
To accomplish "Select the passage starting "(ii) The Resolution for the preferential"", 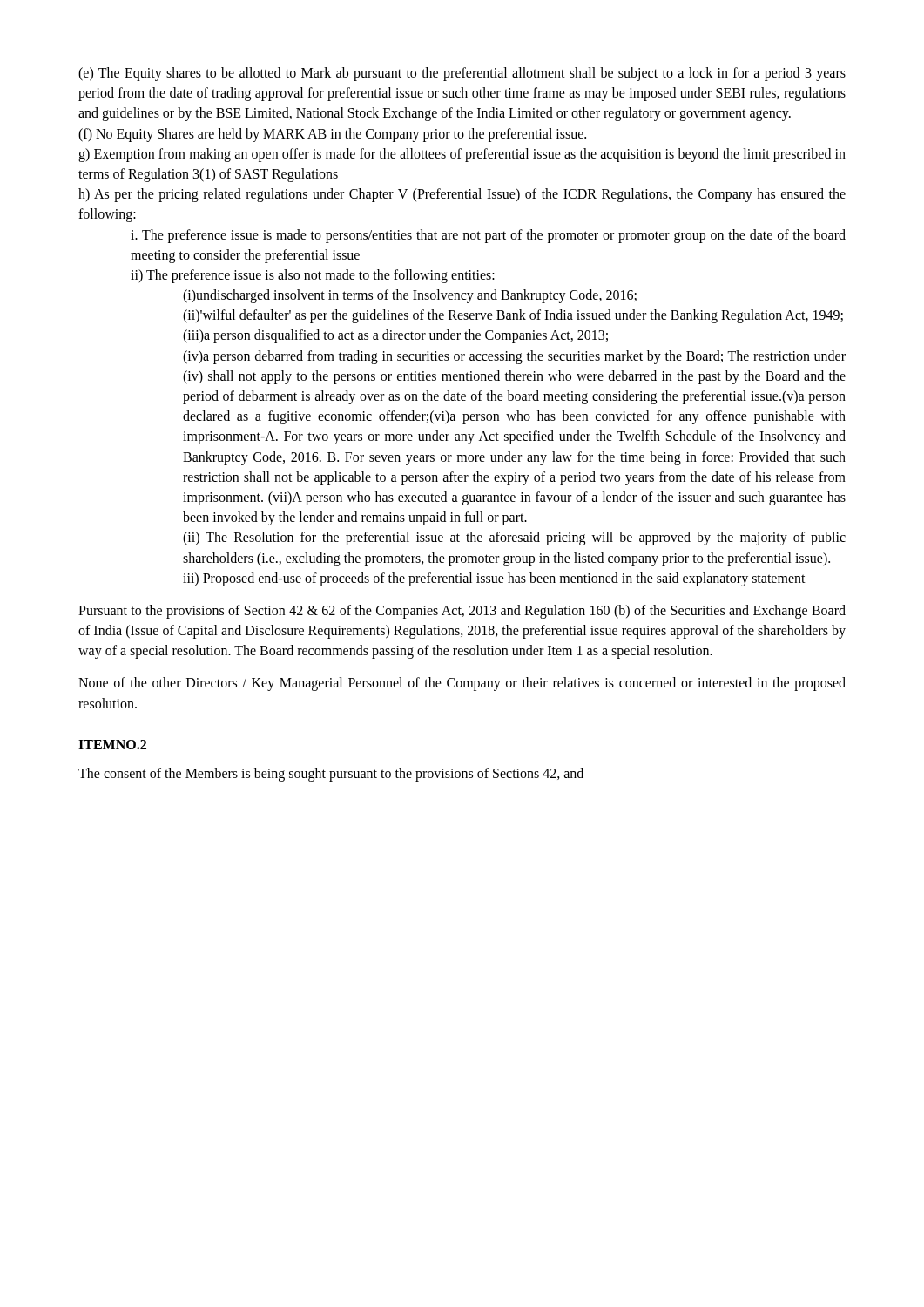I will (514, 548).
